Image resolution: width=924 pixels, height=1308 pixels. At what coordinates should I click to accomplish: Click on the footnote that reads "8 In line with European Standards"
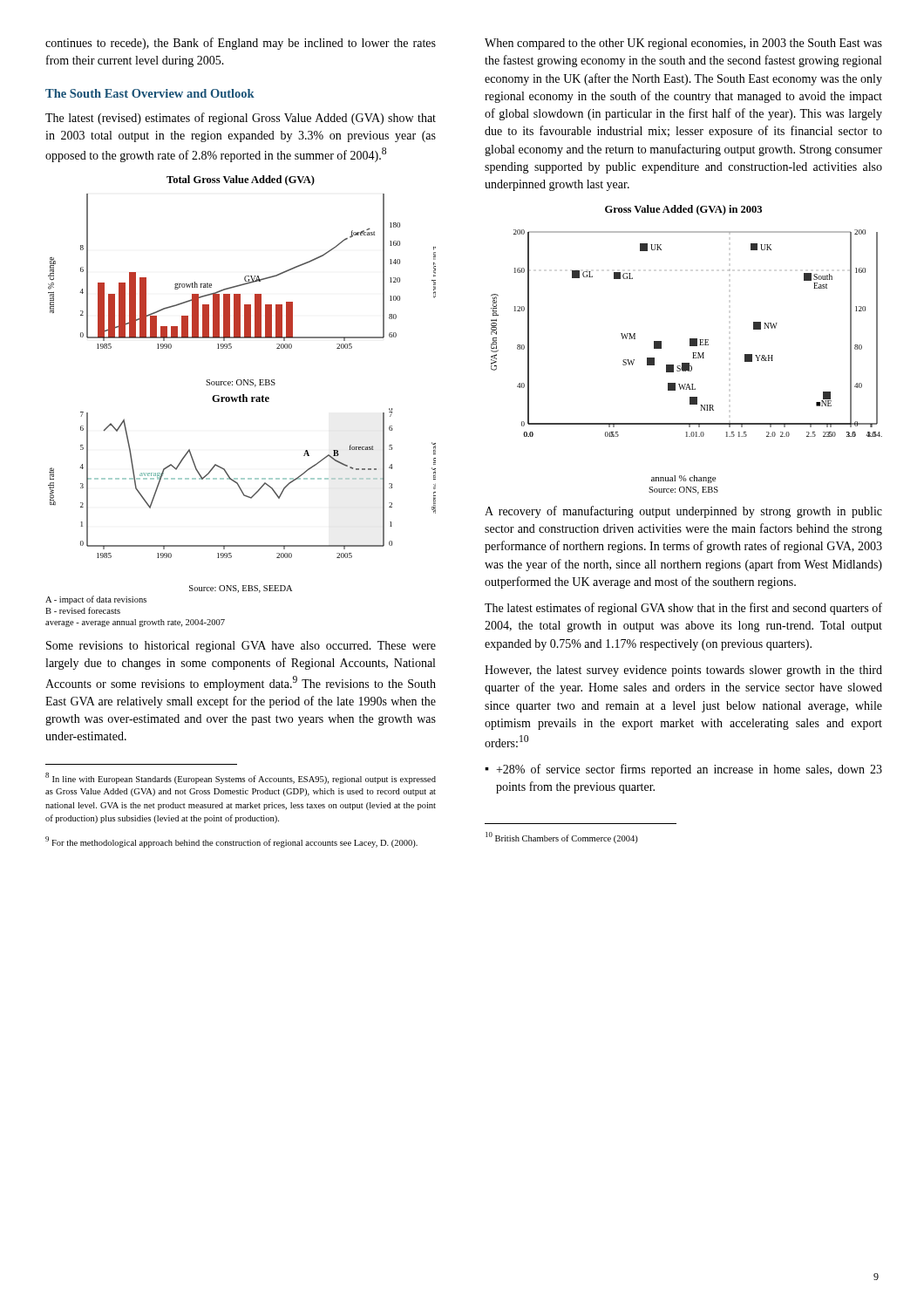click(241, 797)
